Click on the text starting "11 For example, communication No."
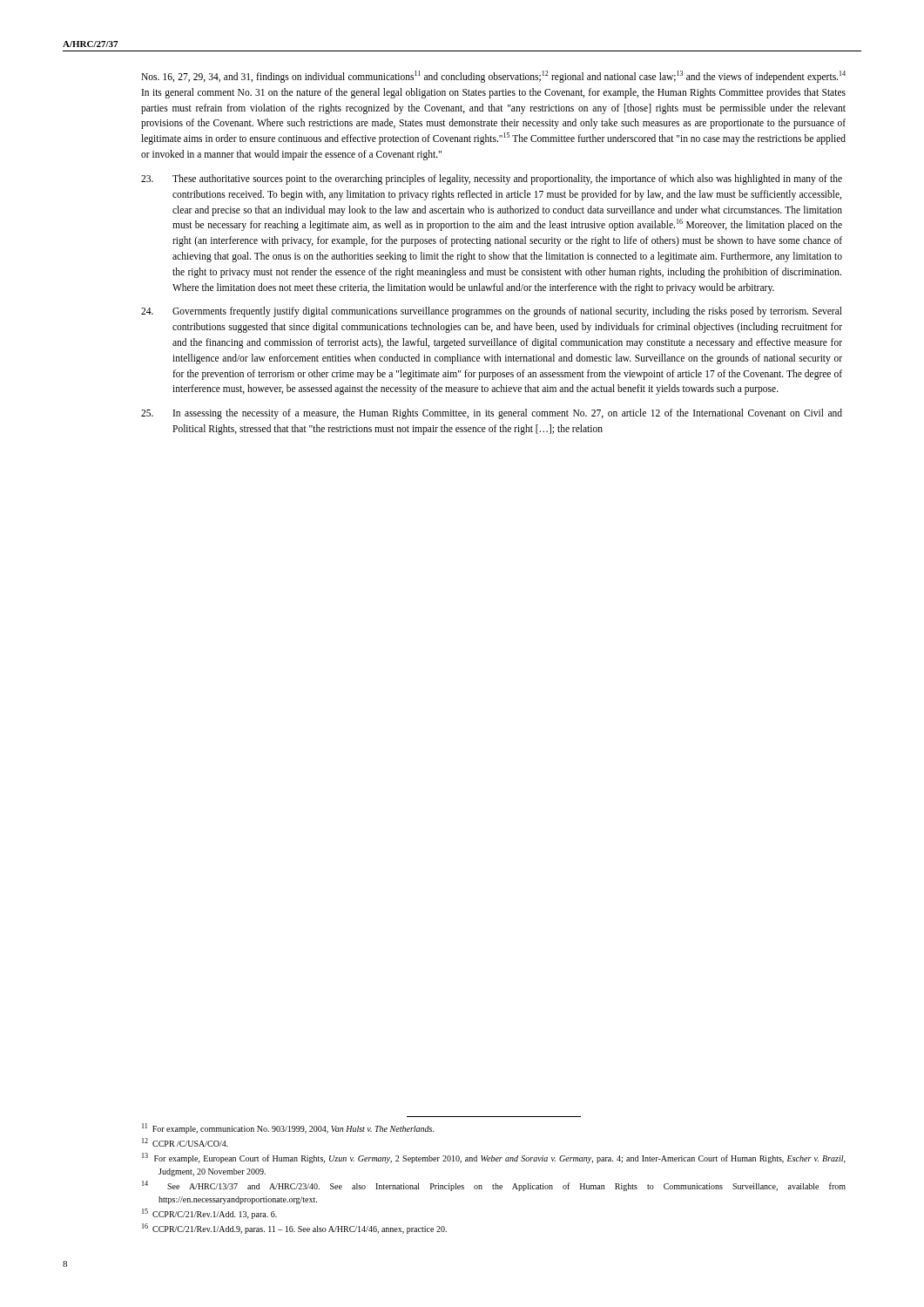 [288, 1128]
